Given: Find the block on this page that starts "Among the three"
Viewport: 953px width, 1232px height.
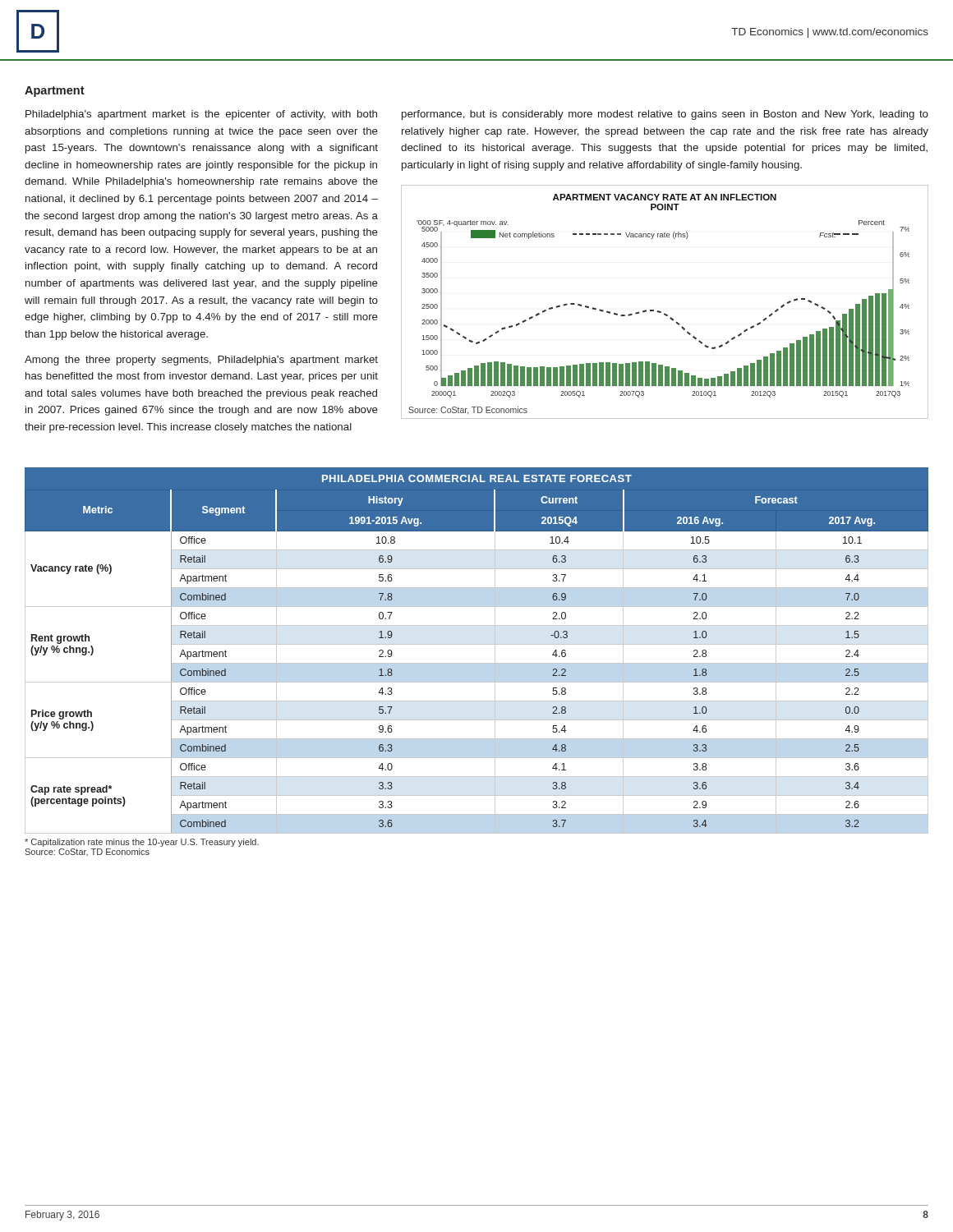Looking at the screenshot, I should point(201,393).
